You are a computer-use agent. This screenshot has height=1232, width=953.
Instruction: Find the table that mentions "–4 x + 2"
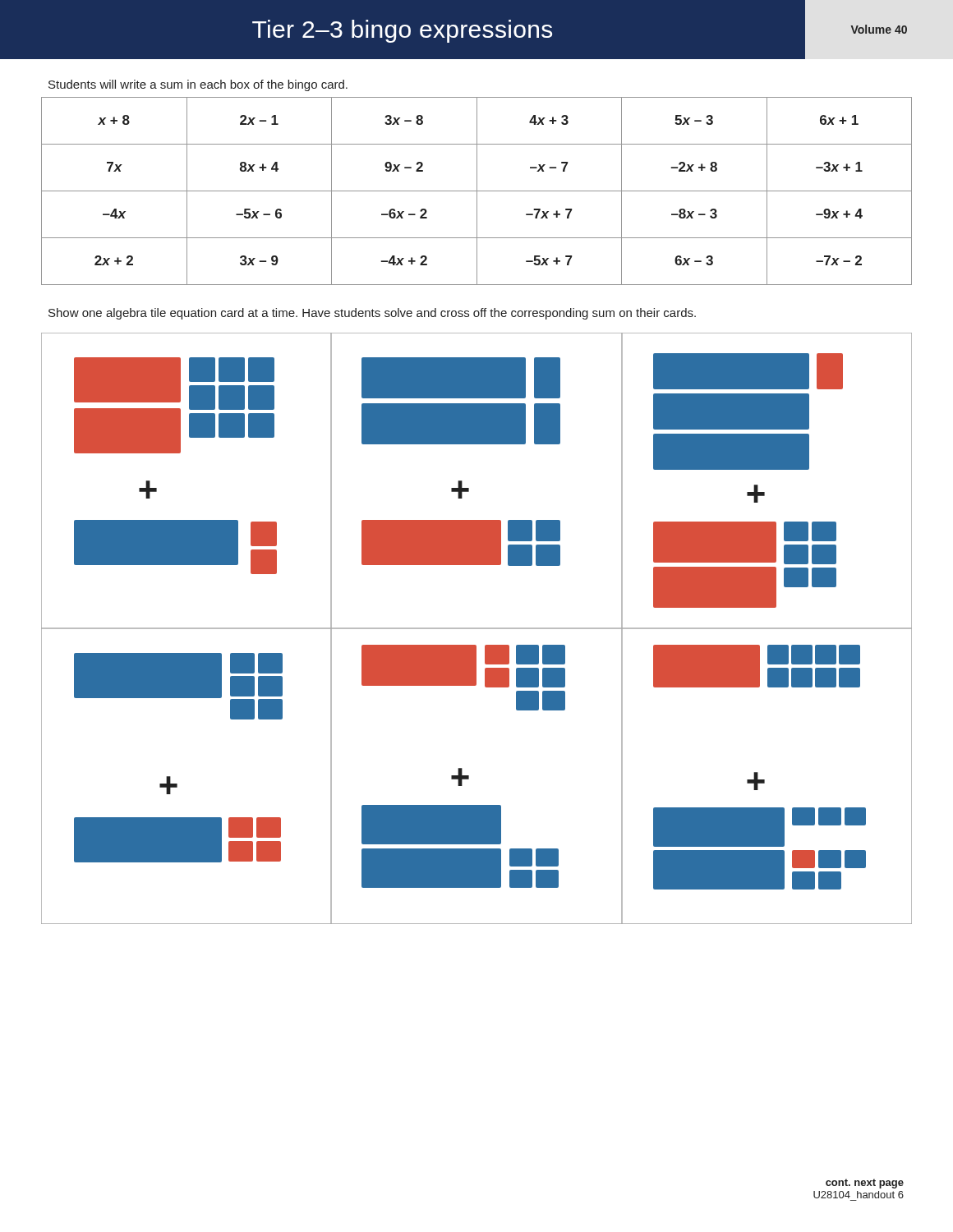[x=476, y=191]
